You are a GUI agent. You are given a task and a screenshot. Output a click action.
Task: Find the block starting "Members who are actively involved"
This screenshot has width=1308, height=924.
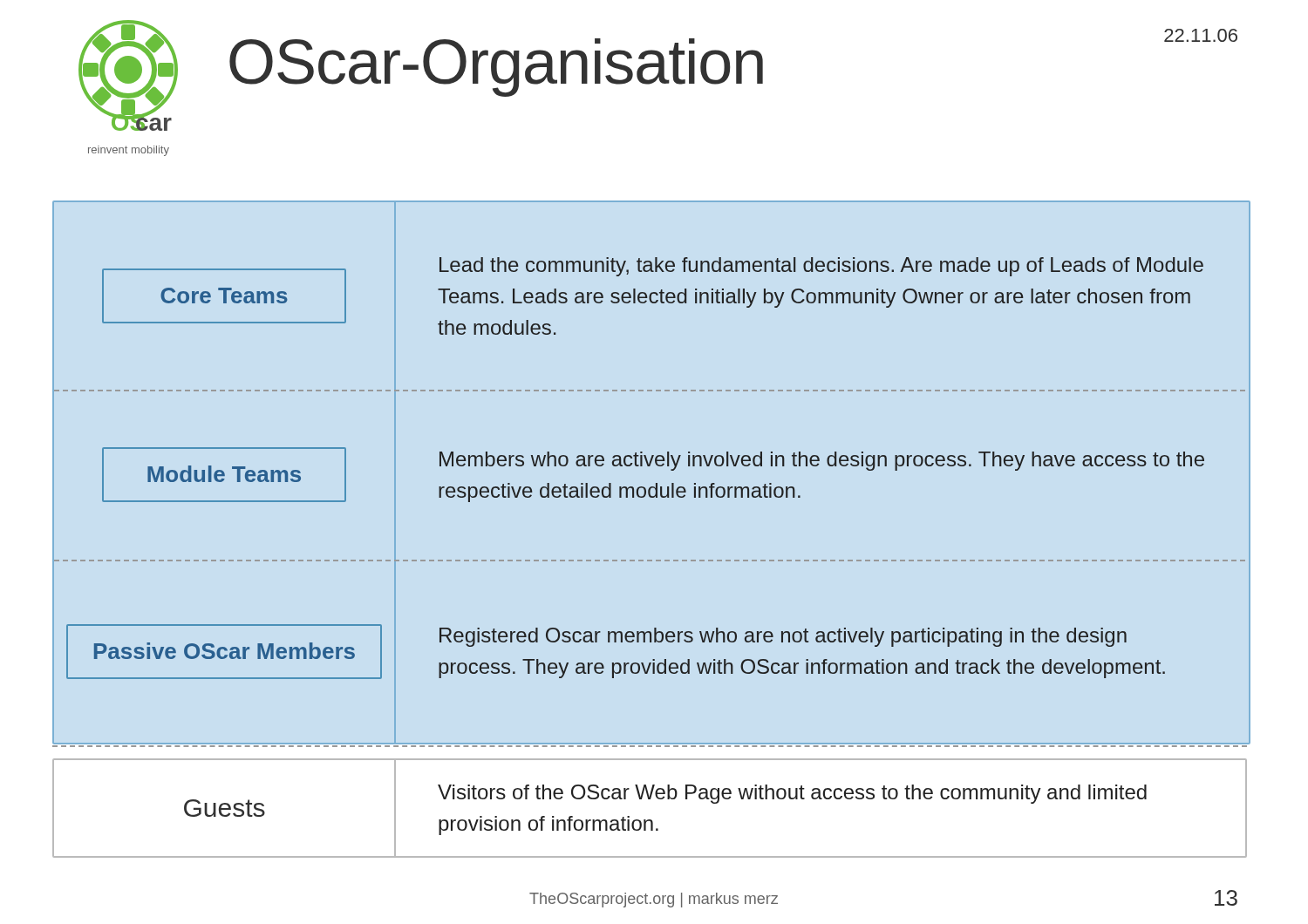click(x=821, y=474)
